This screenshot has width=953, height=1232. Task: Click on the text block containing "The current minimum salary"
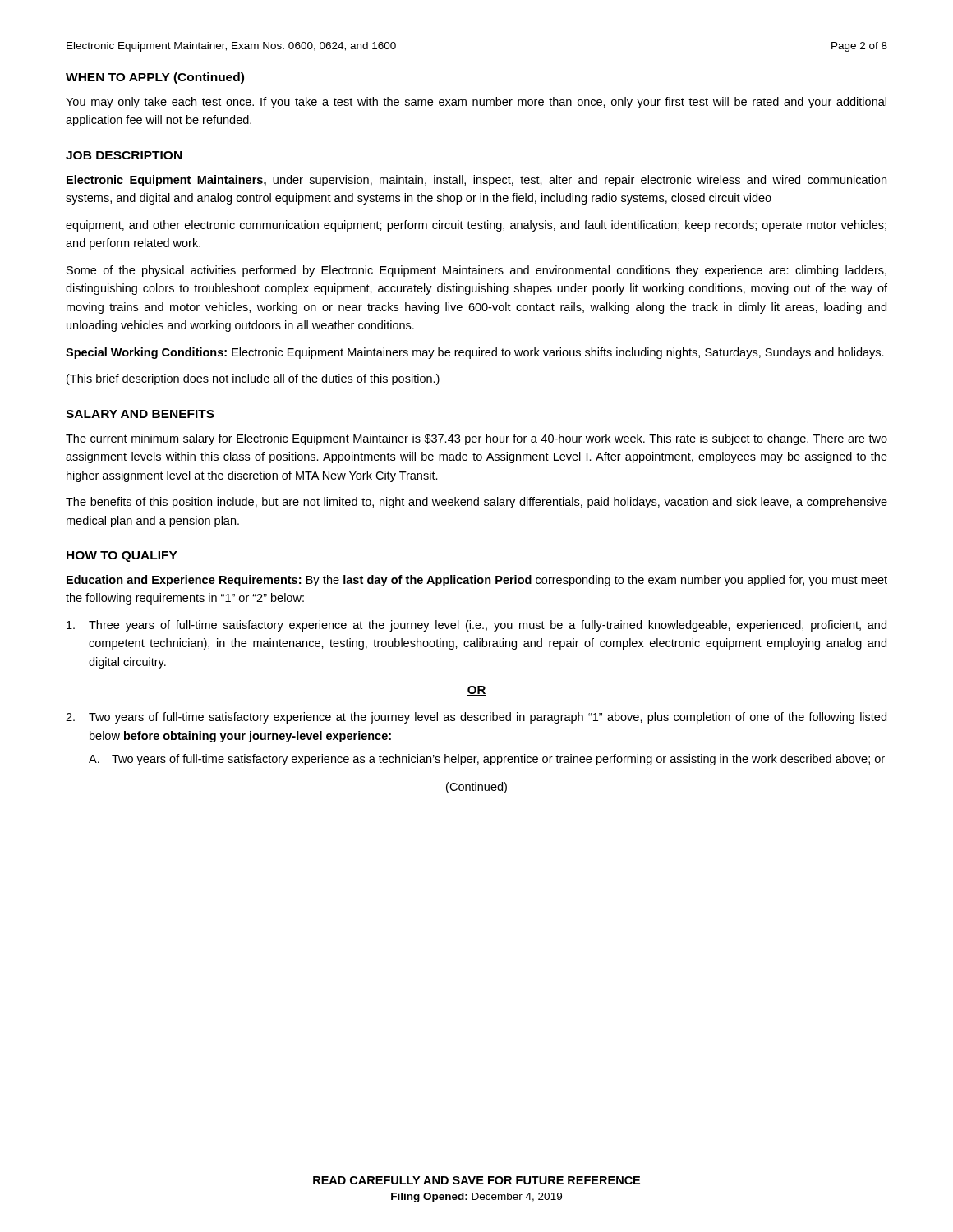point(476,457)
